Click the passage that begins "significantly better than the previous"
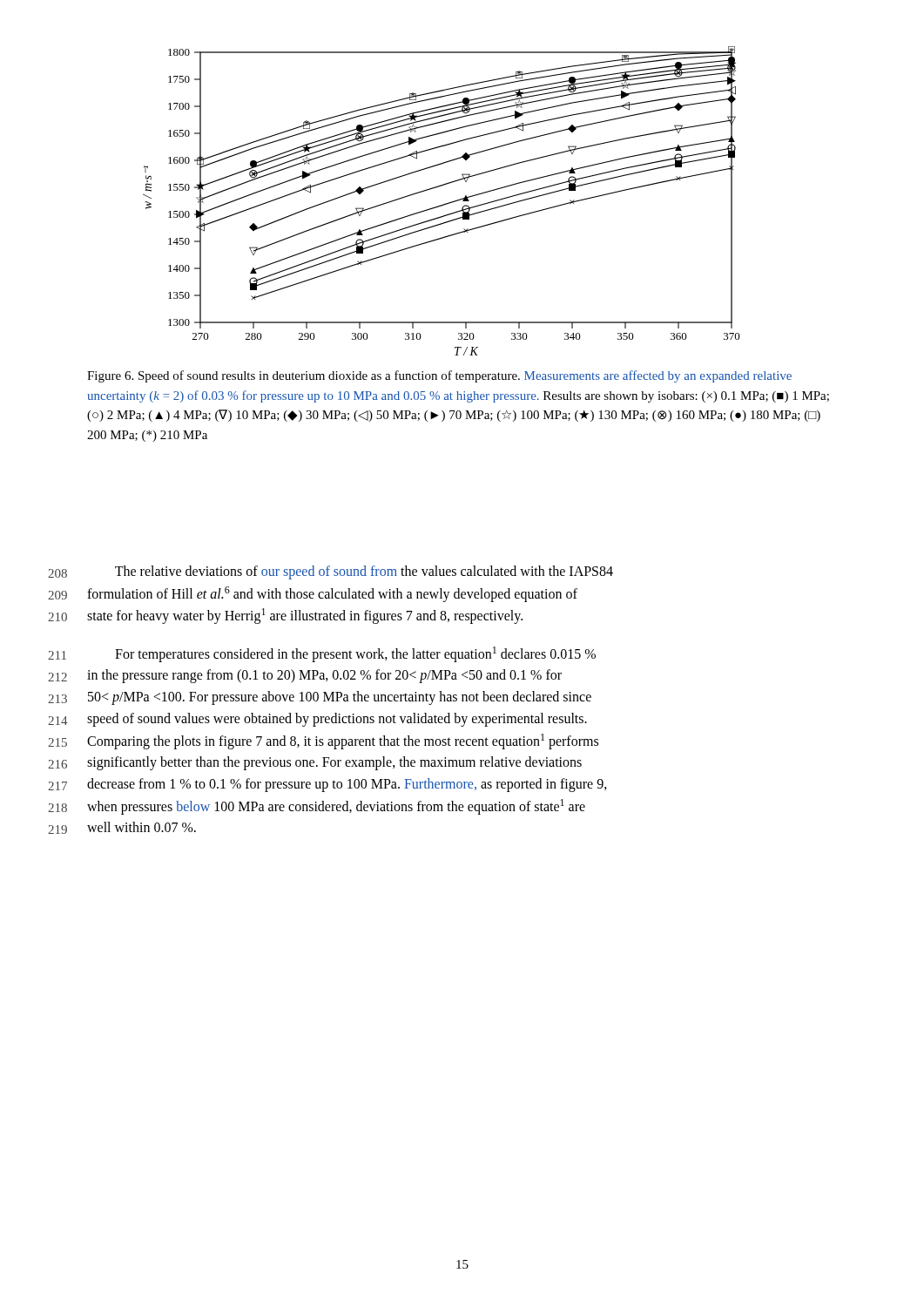 335,762
